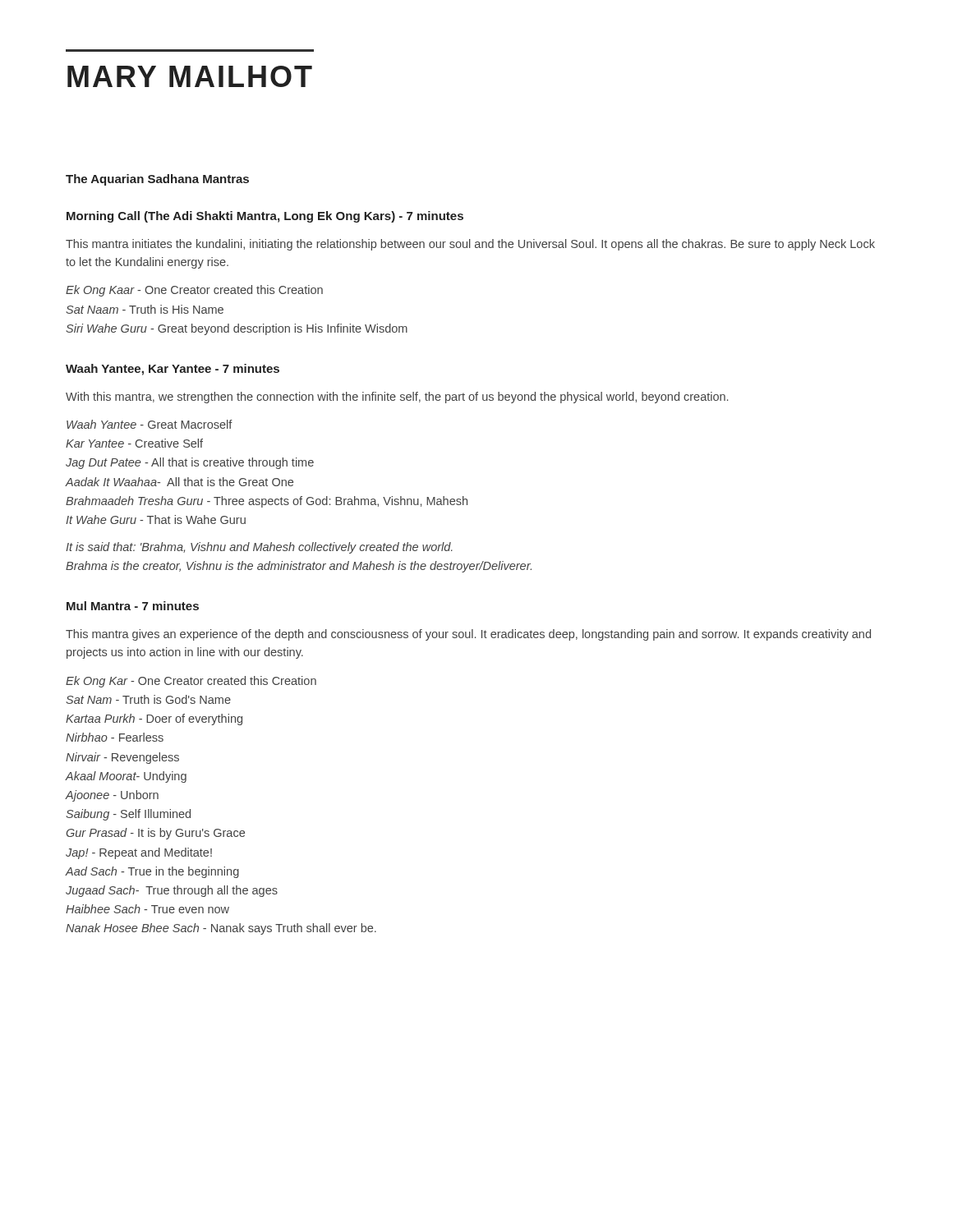Locate the text starting "MARY MAILHOT"

coord(190,77)
